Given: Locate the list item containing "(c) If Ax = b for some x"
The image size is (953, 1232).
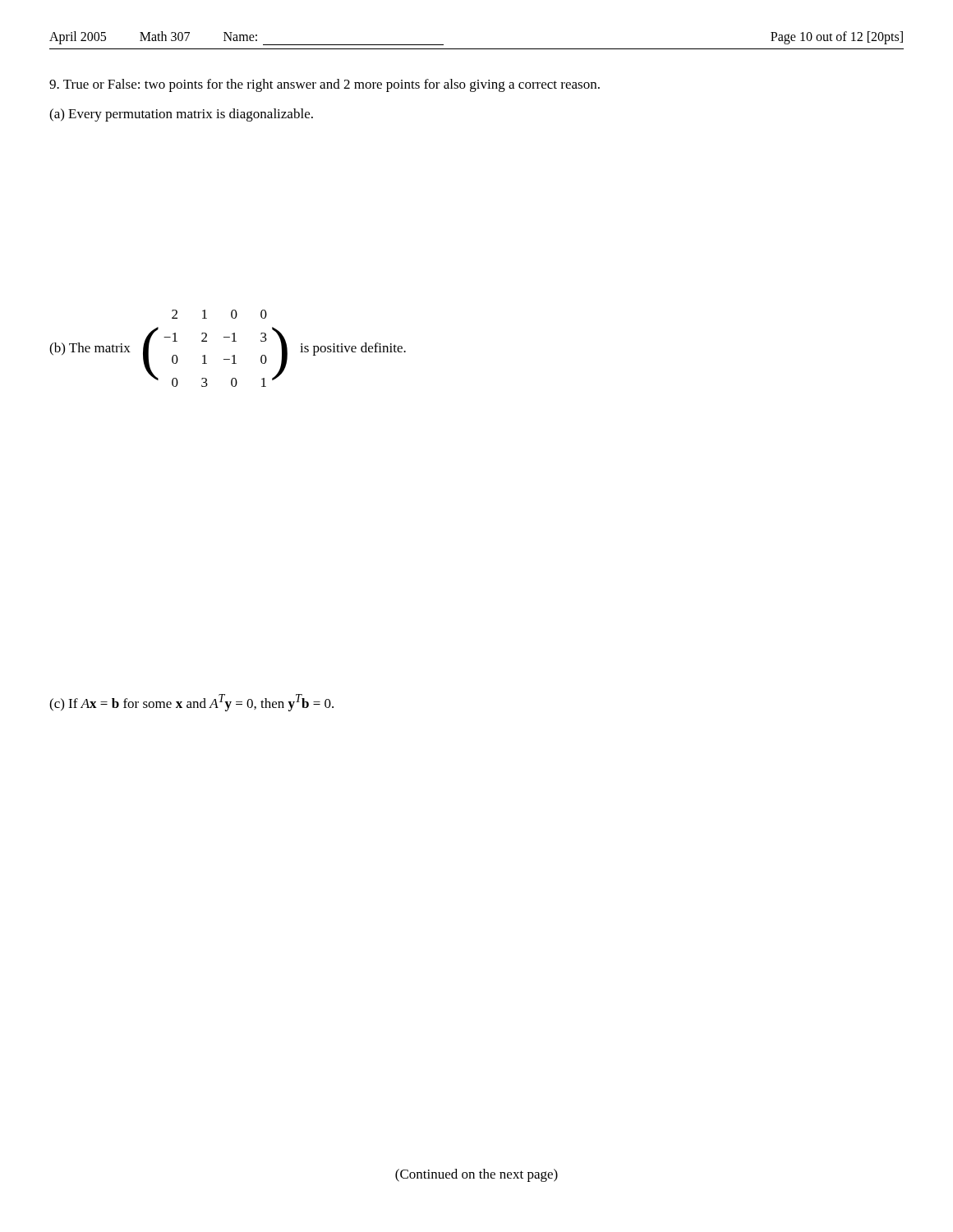Looking at the screenshot, I should click(x=192, y=701).
